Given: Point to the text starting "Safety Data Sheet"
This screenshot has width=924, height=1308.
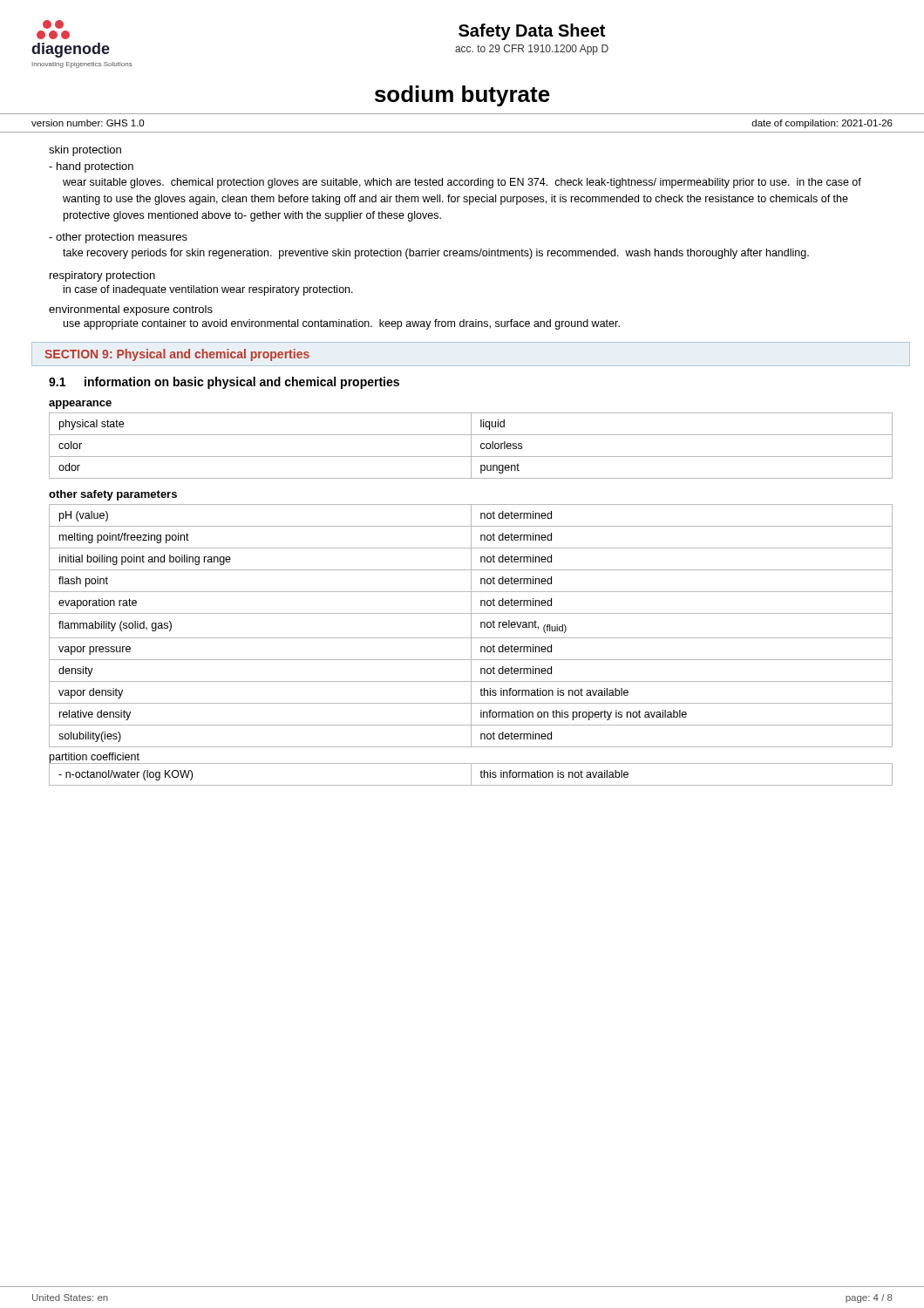Looking at the screenshot, I should [x=532, y=31].
